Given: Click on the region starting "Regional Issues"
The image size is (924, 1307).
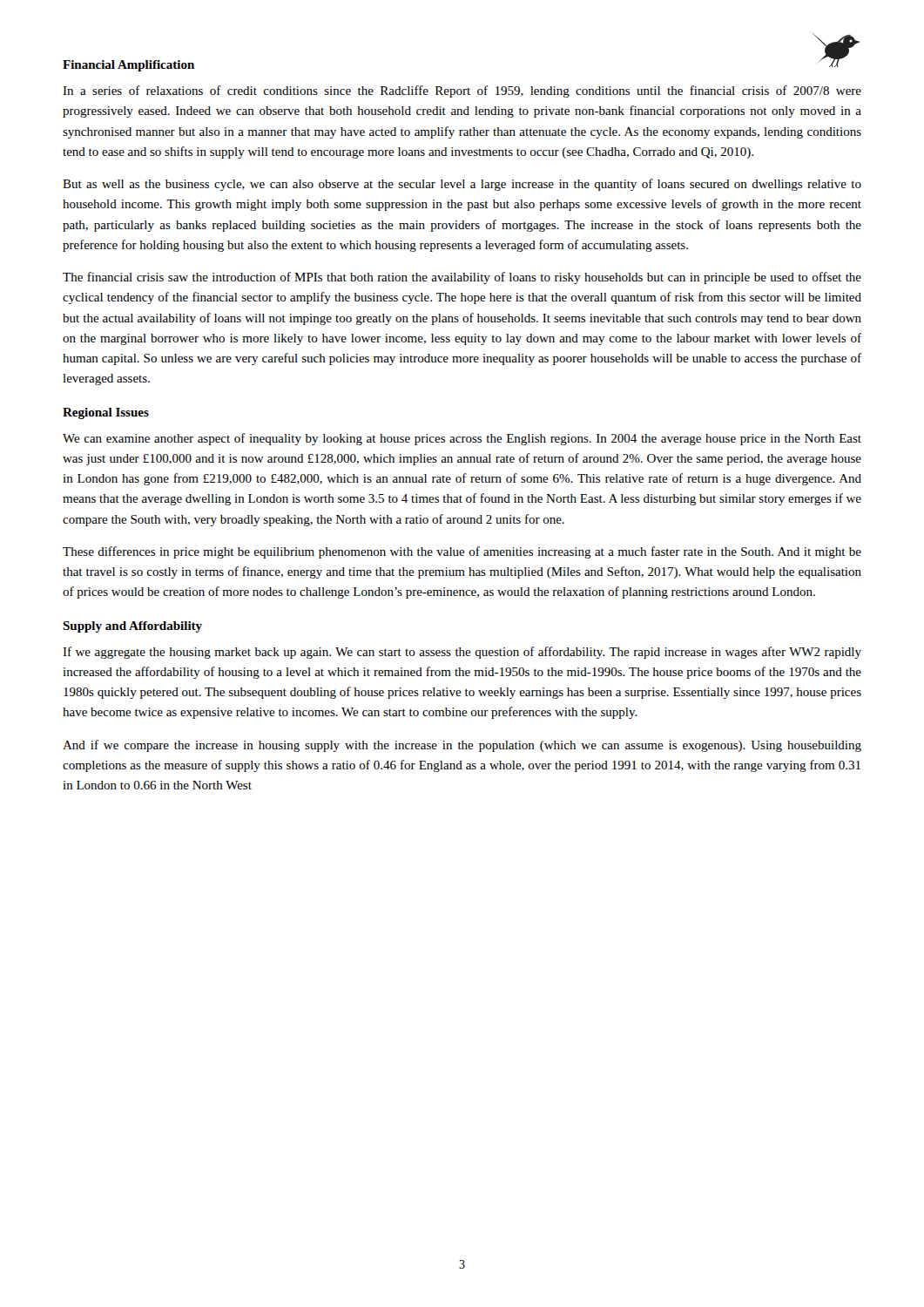Looking at the screenshot, I should [x=106, y=412].
